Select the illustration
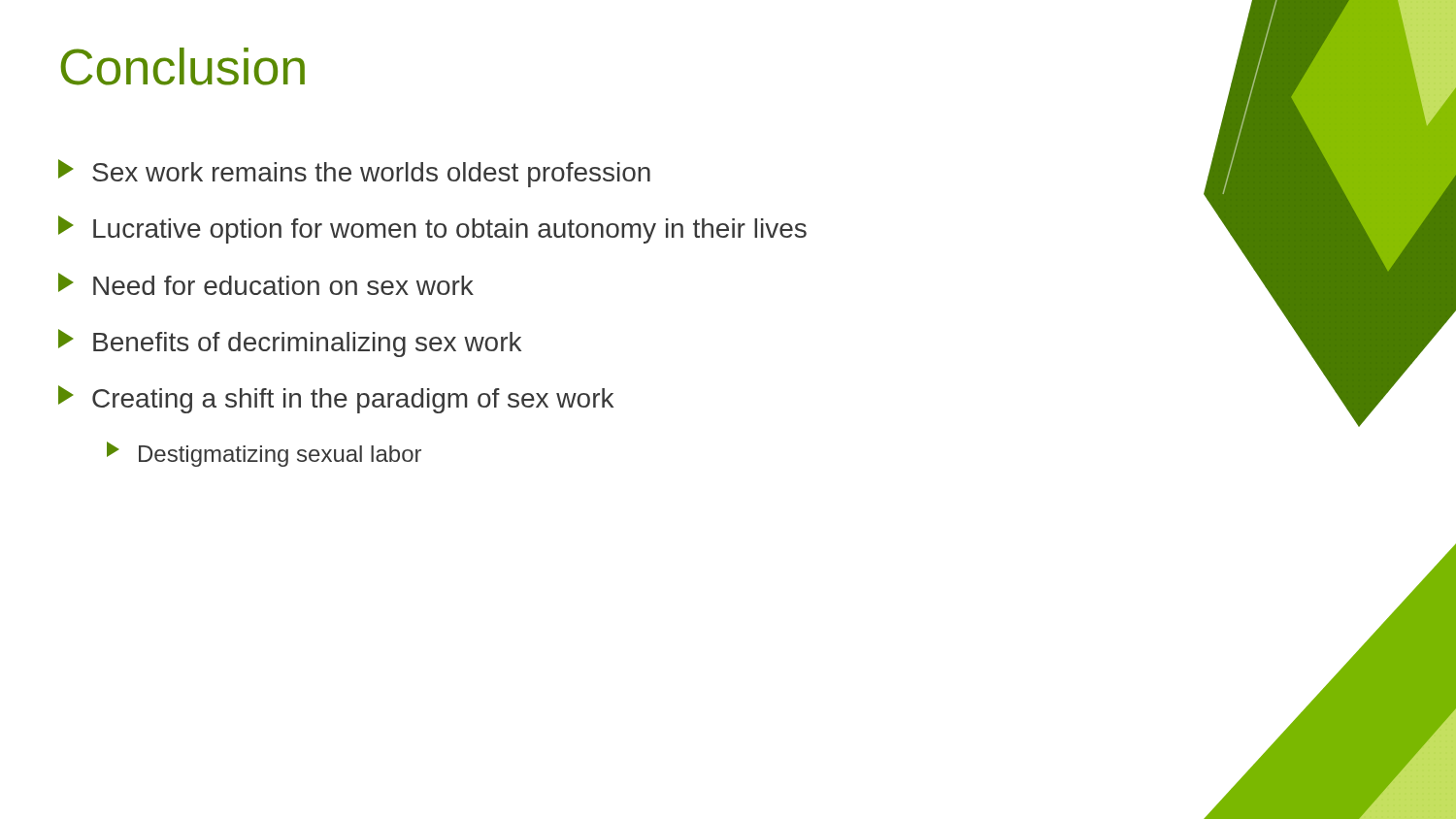 pos(1252,410)
